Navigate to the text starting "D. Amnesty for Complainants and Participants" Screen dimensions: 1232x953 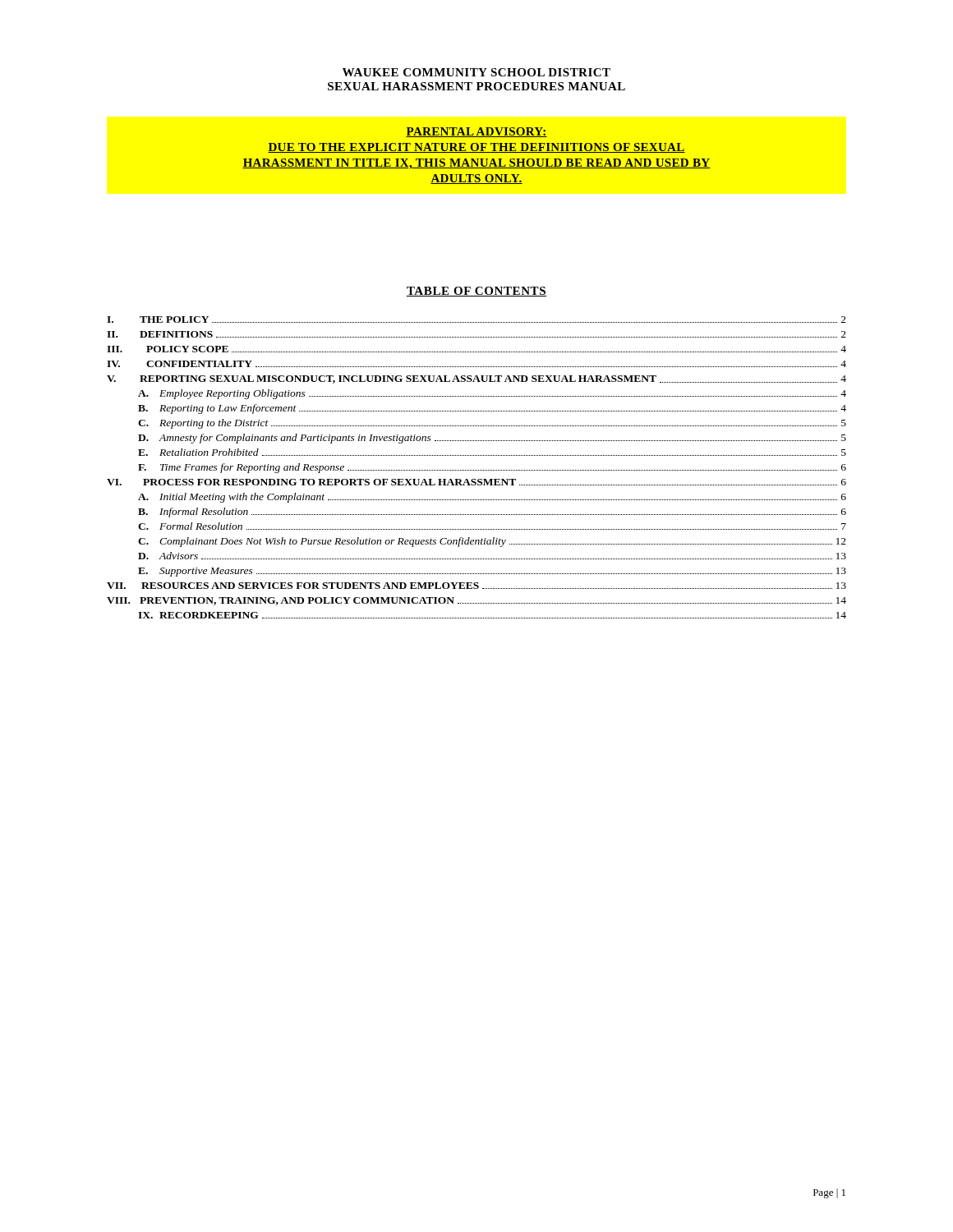tap(492, 438)
